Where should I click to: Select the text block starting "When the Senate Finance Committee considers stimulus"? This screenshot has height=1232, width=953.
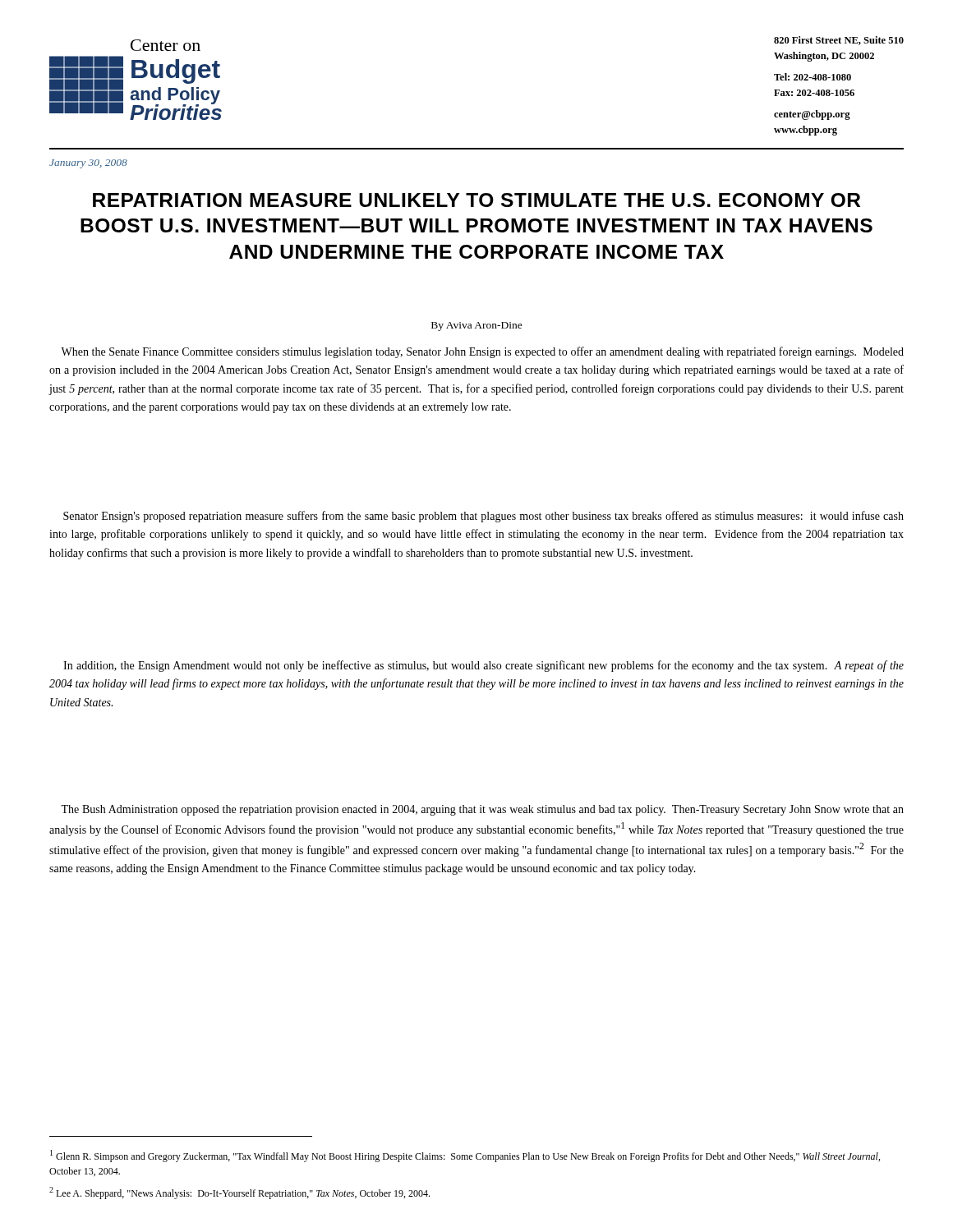[476, 380]
